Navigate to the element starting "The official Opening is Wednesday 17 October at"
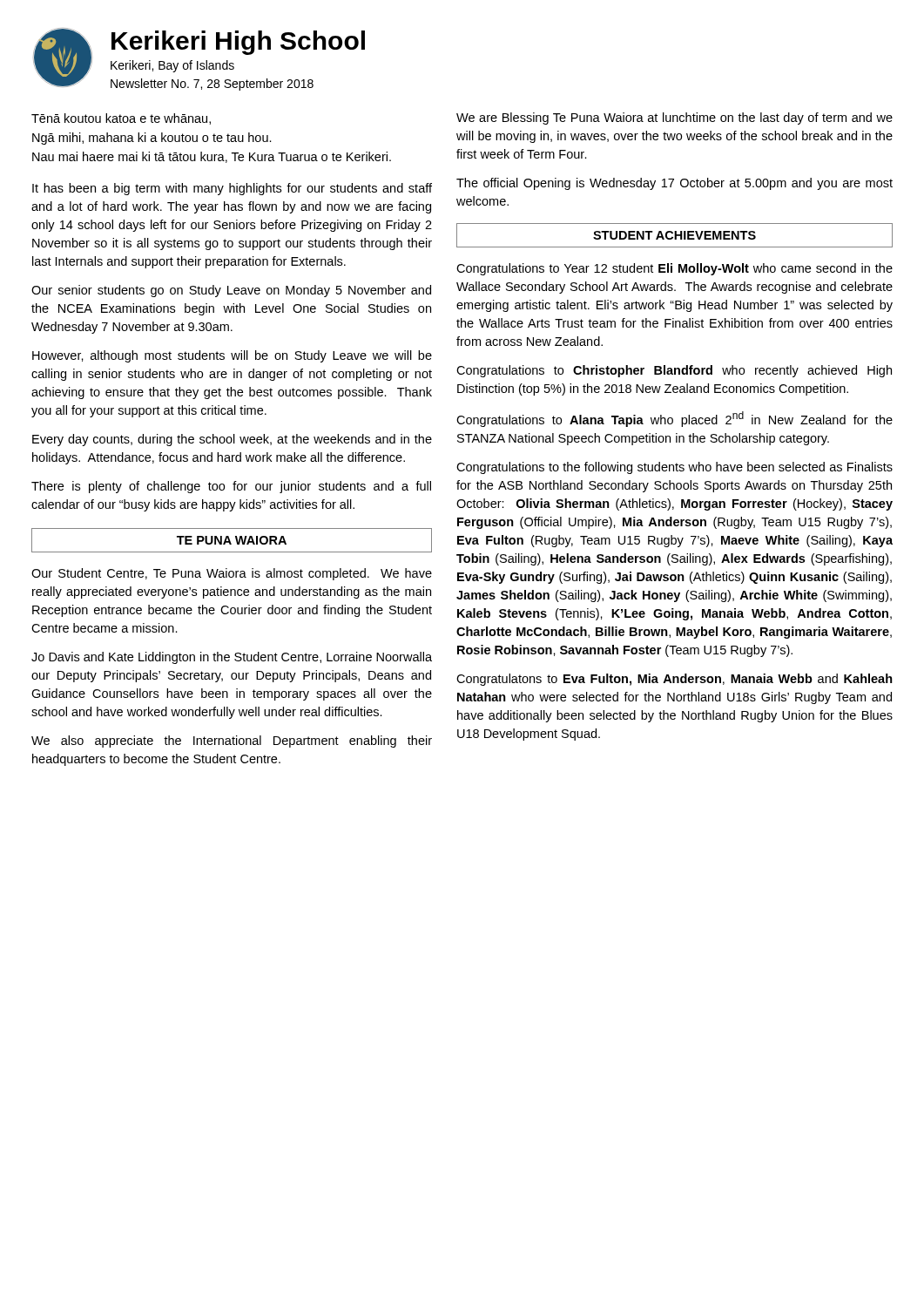924x1307 pixels. coord(675,192)
